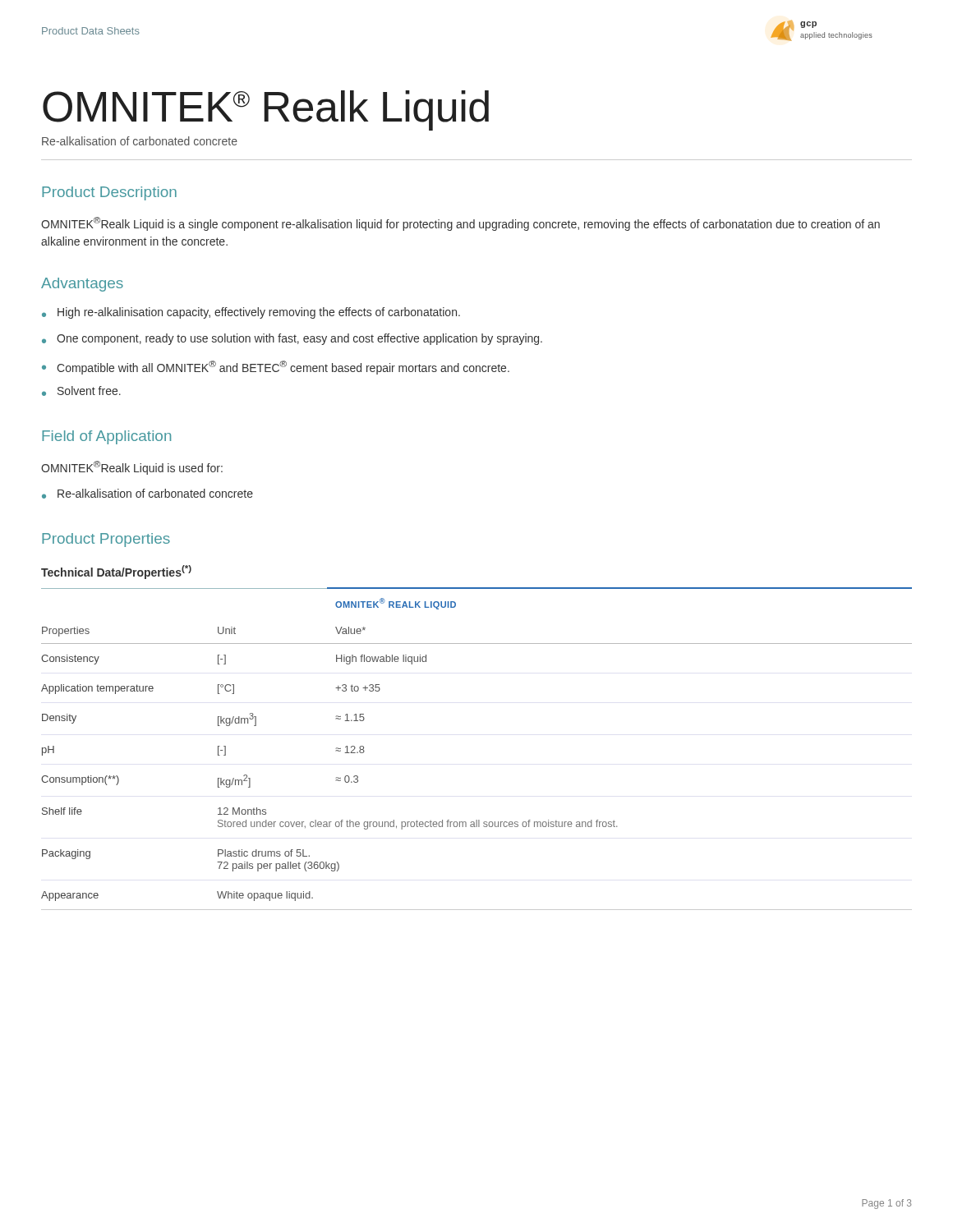
Task: Point to "Product Properties"
Action: pyautogui.click(x=106, y=539)
